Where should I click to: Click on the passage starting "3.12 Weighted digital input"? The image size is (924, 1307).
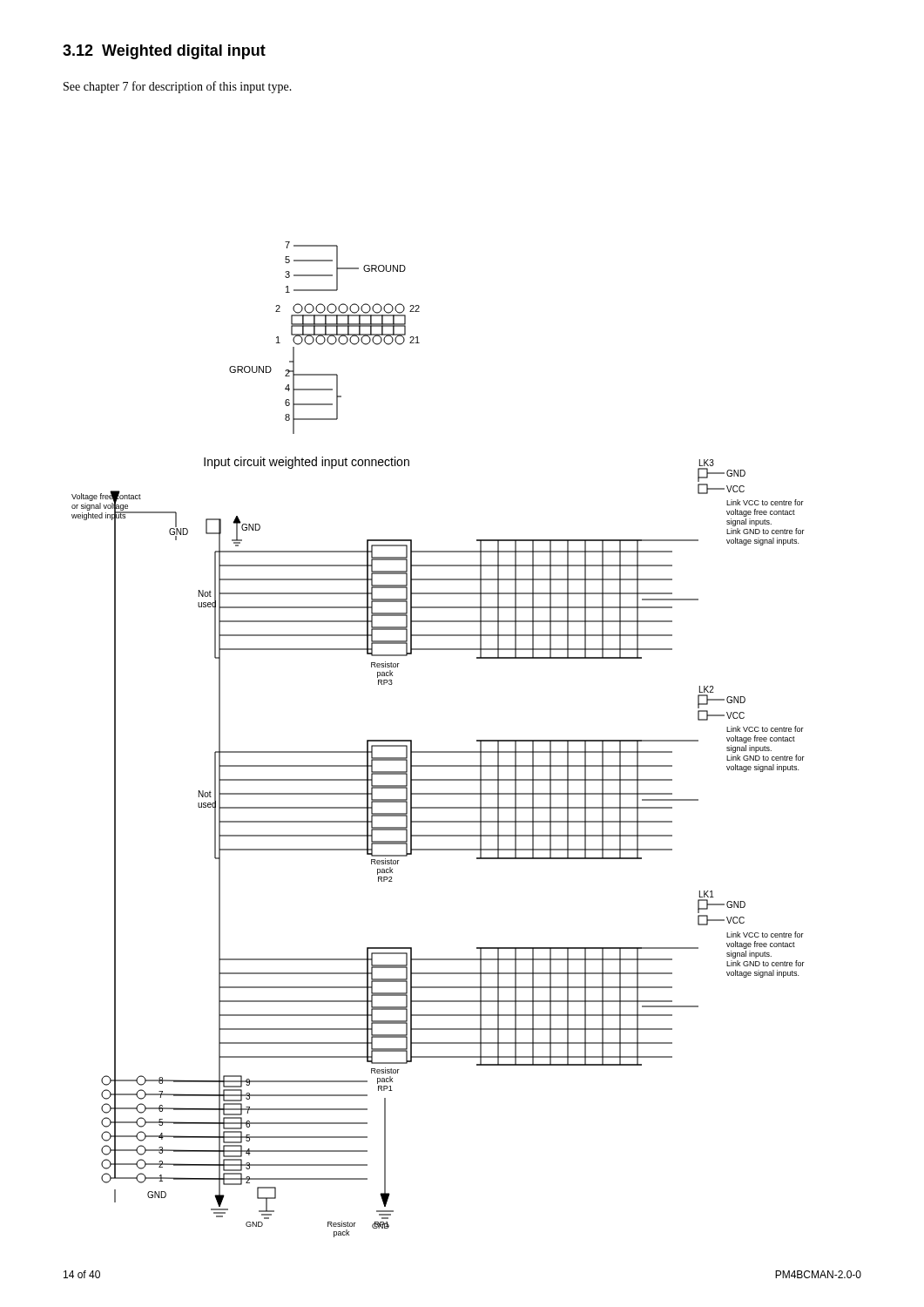(164, 51)
